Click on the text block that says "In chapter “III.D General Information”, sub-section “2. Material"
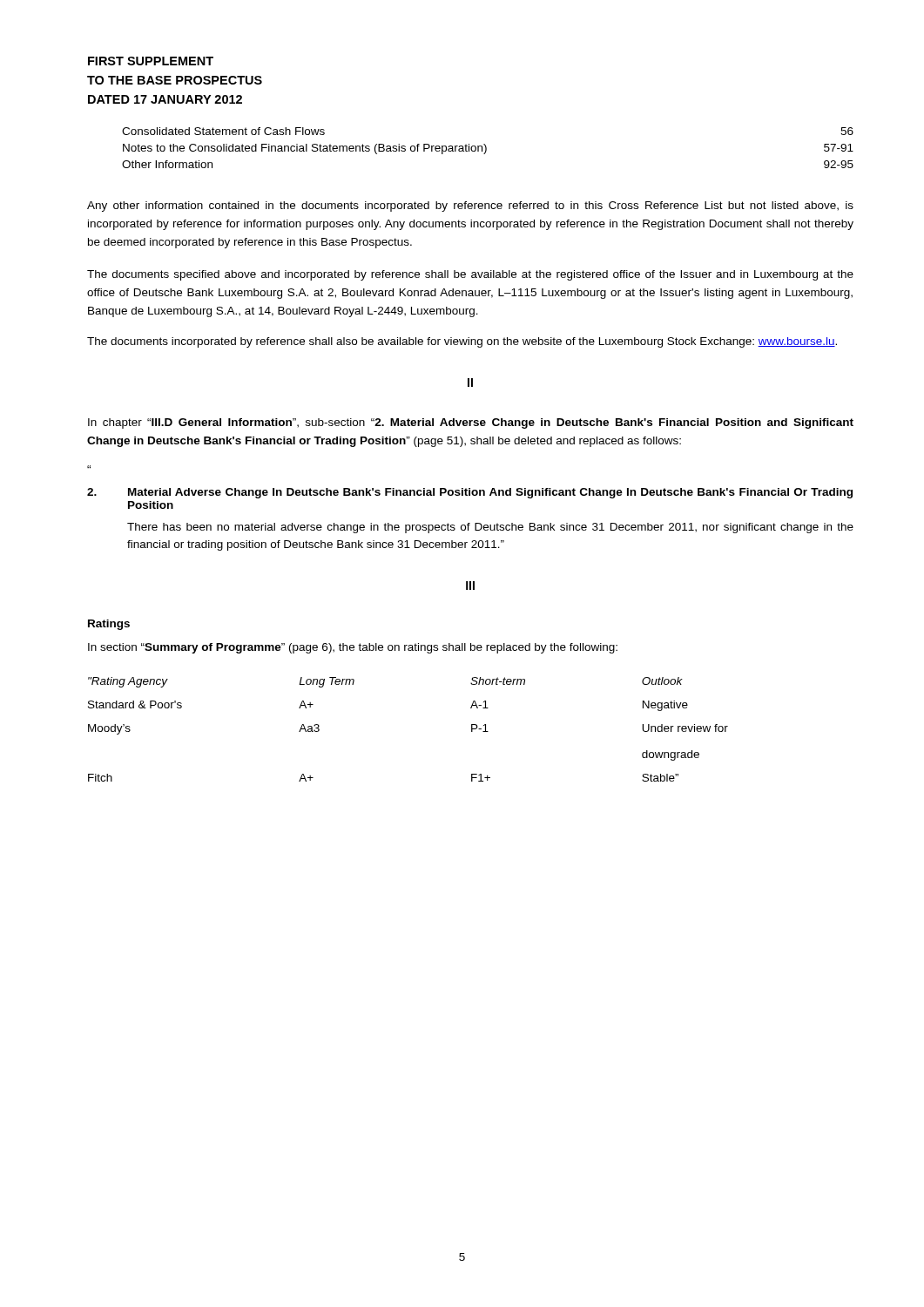Screen dimensions: 1307x924 pos(470,431)
